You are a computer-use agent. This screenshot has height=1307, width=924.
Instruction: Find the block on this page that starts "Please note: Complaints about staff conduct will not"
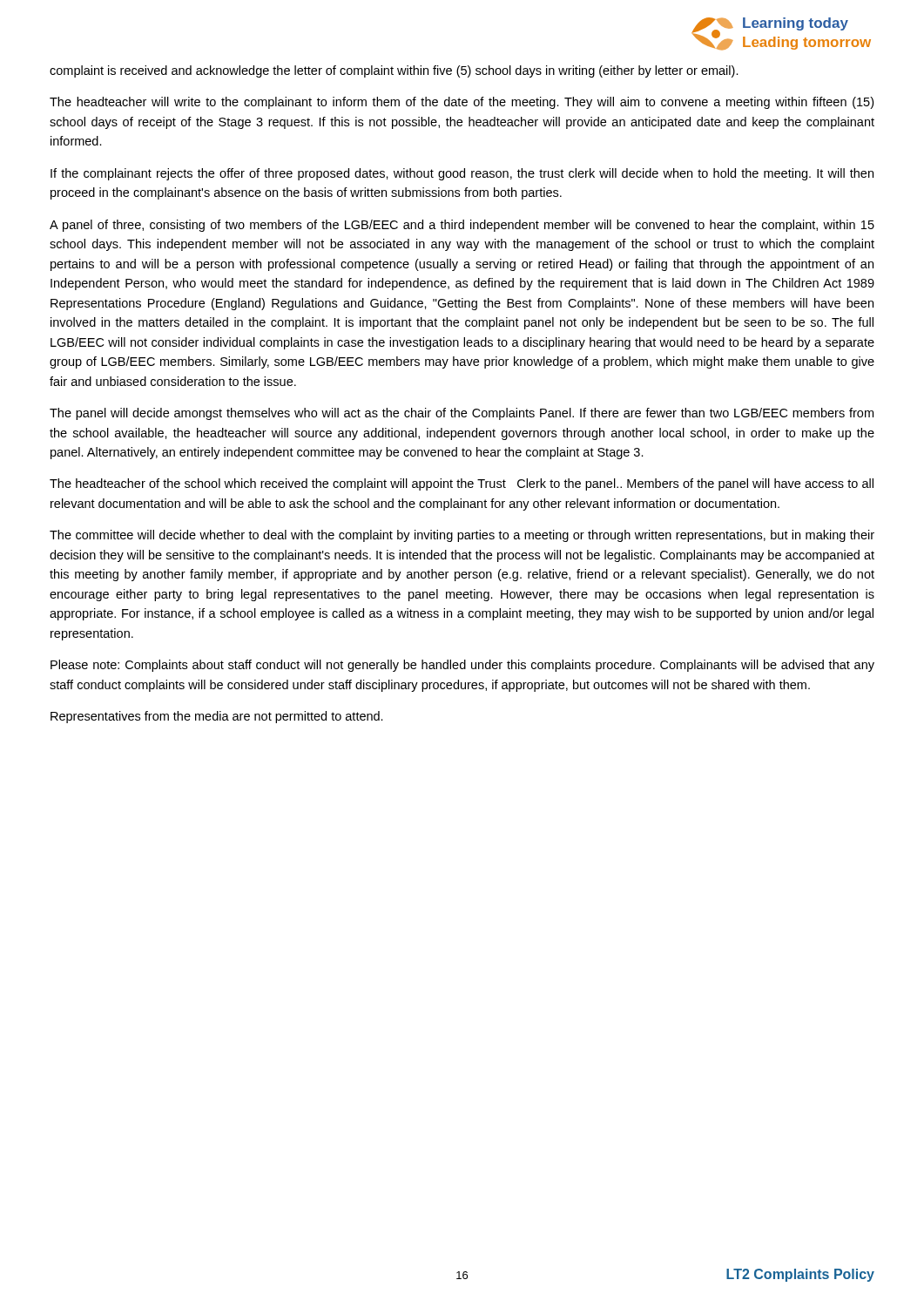click(462, 675)
